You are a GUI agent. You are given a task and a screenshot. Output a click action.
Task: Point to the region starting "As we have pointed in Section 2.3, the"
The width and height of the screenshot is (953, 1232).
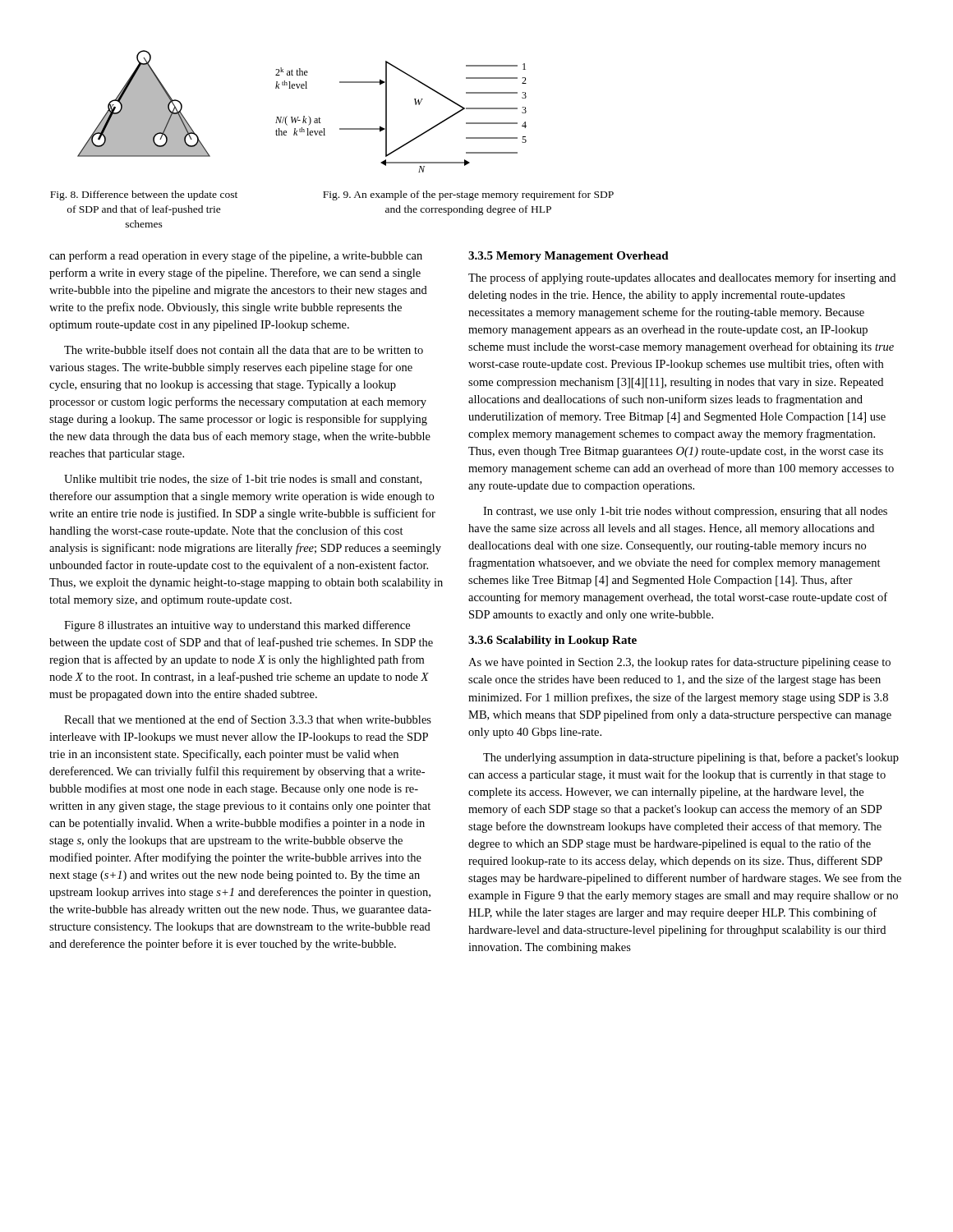click(x=686, y=805)
